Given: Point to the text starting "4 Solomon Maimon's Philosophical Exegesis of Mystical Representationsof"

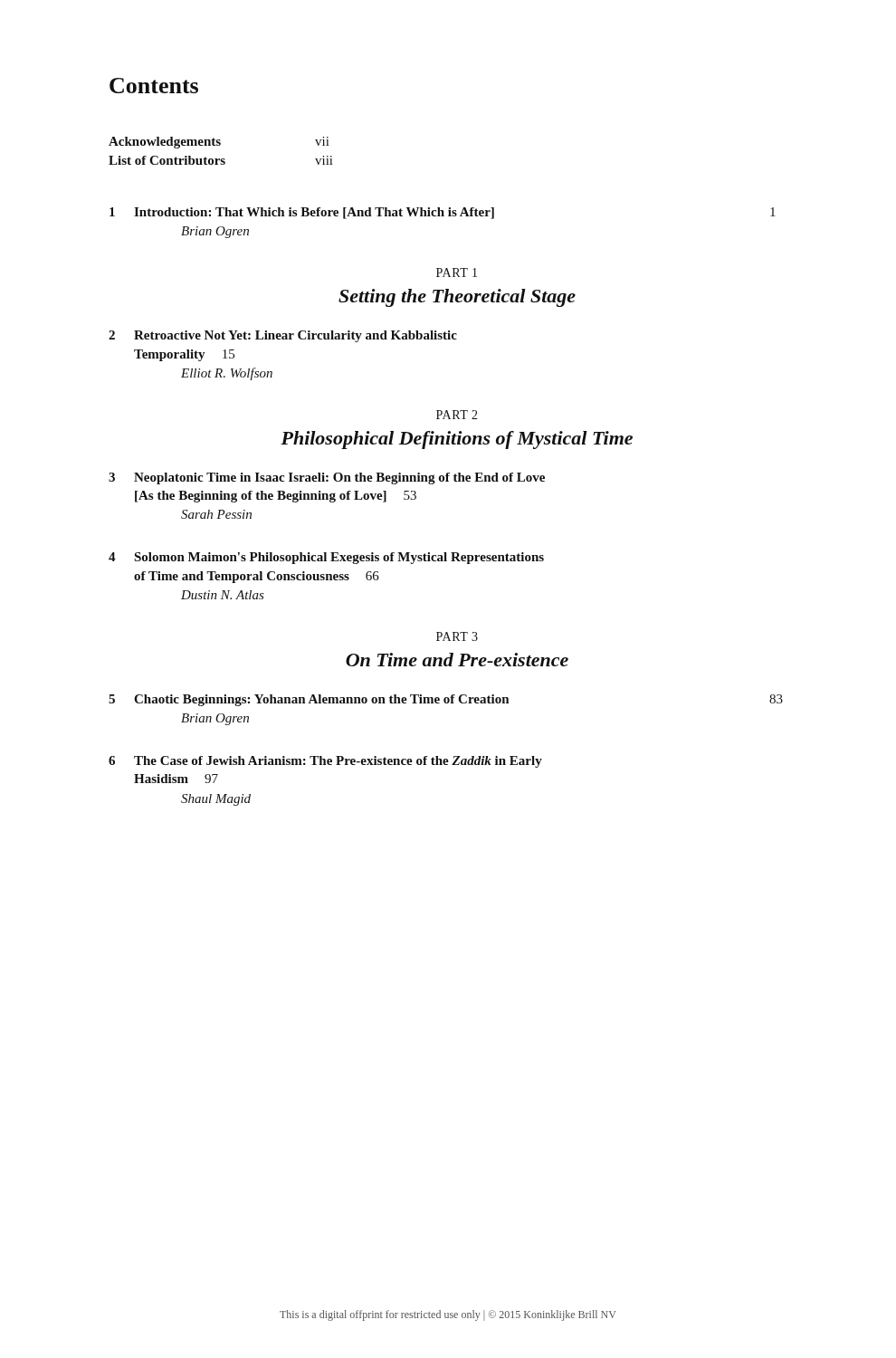Looking at the screenshot, I should (x=326, y=558).
